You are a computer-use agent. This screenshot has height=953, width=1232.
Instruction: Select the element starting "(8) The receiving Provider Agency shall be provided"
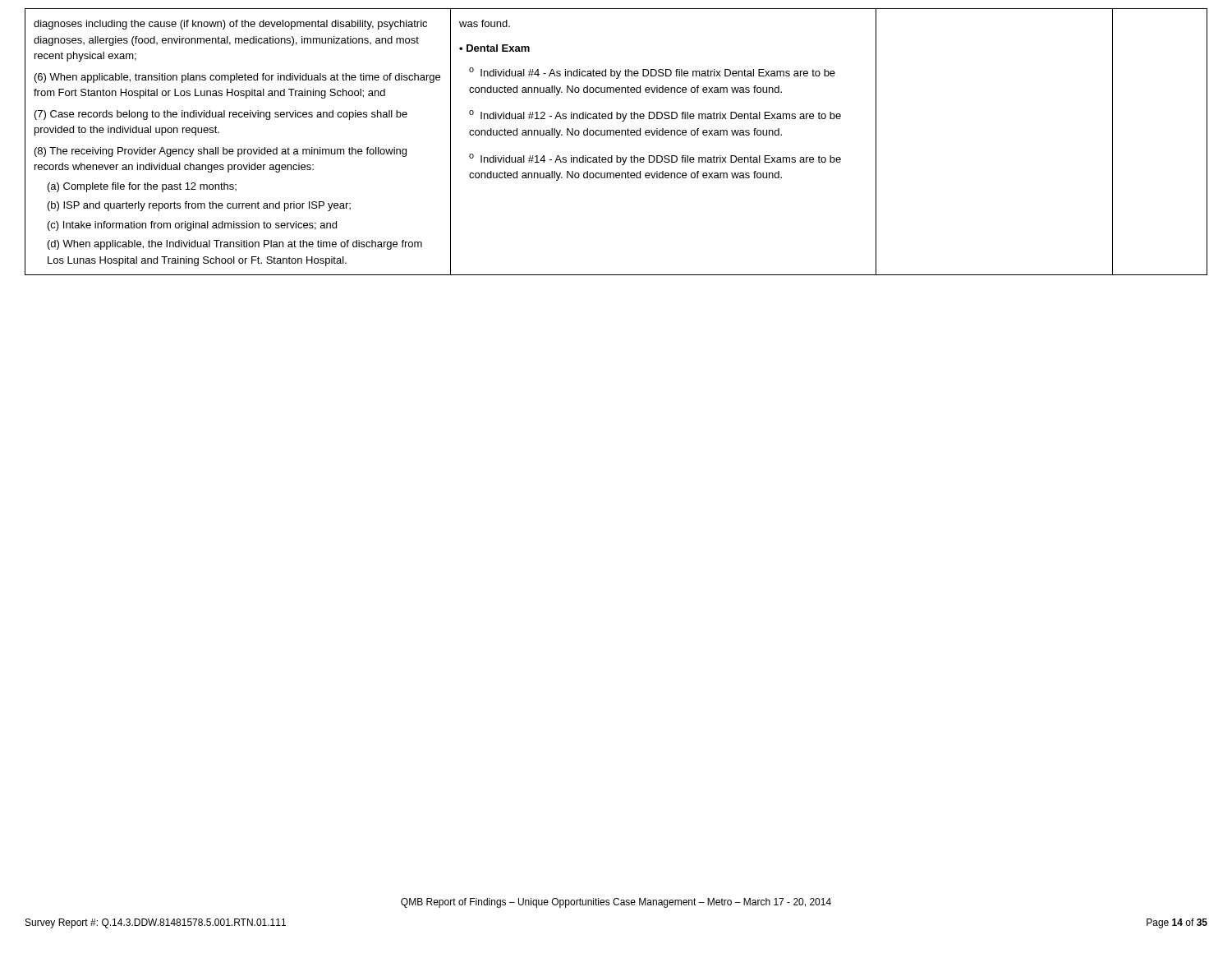(x=221, y=158)
